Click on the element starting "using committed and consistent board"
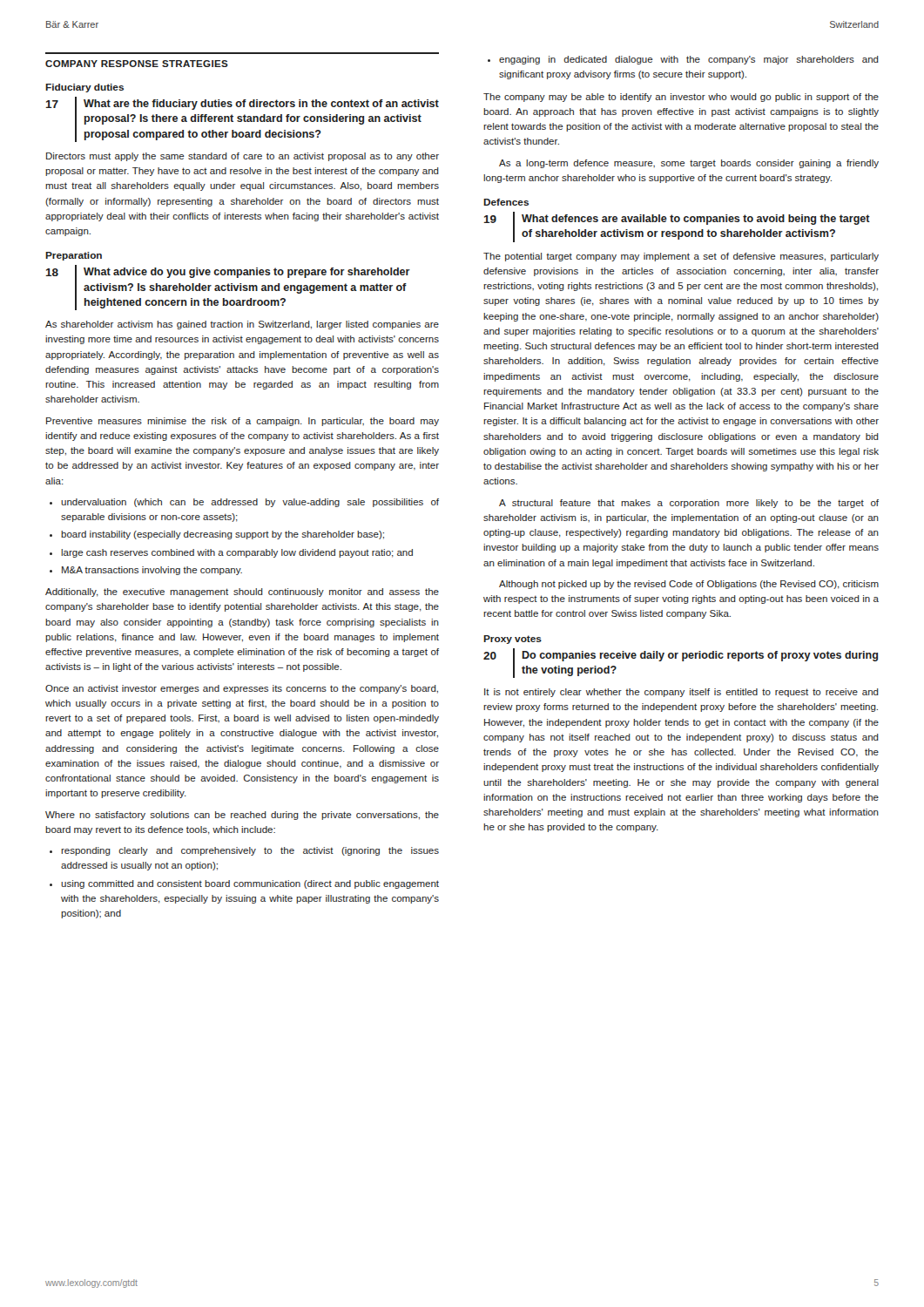Screen dimensions: 1307x924 pyautogui.click(x=250, y=898)
